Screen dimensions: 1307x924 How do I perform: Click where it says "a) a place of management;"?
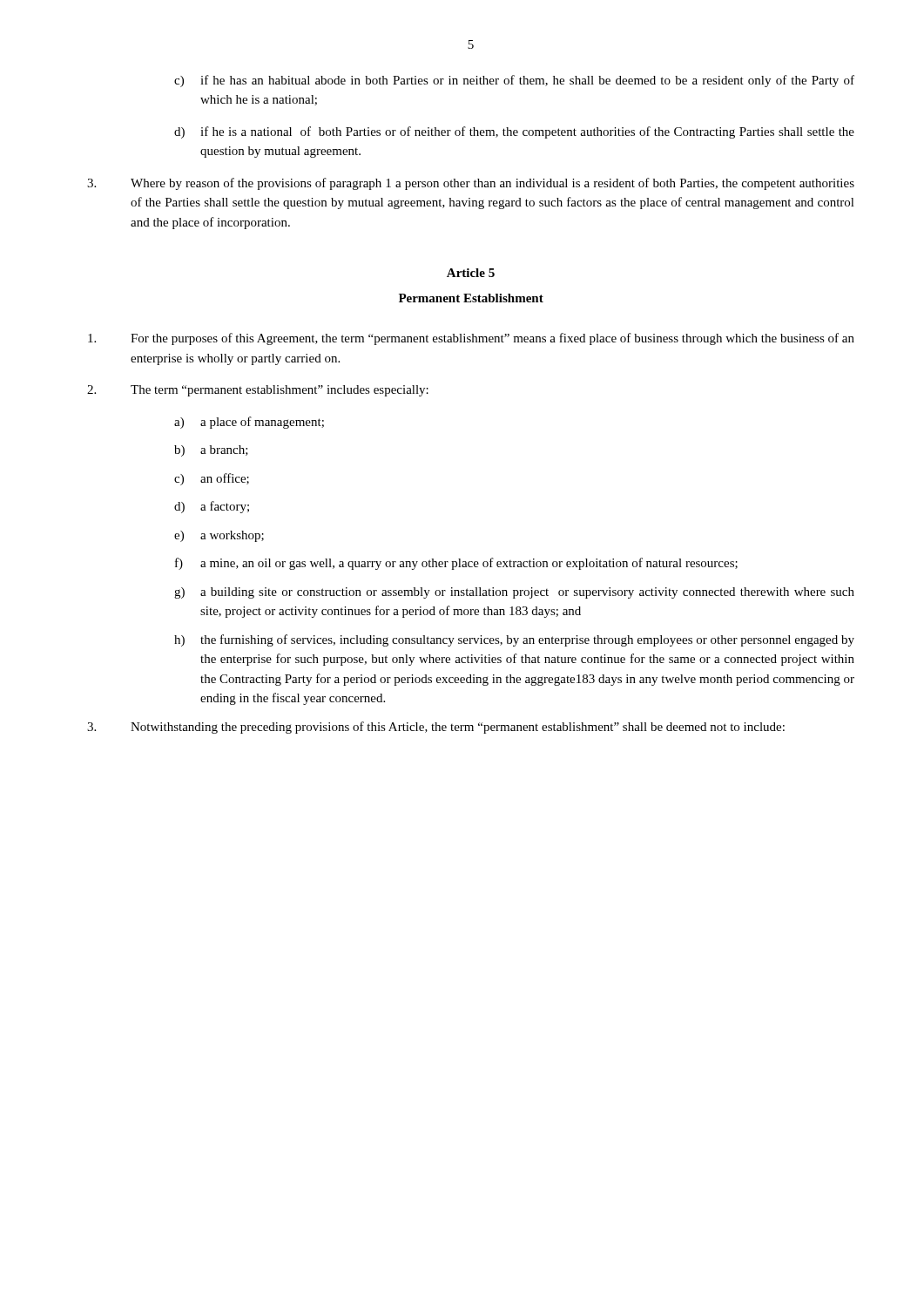point(249,423)
